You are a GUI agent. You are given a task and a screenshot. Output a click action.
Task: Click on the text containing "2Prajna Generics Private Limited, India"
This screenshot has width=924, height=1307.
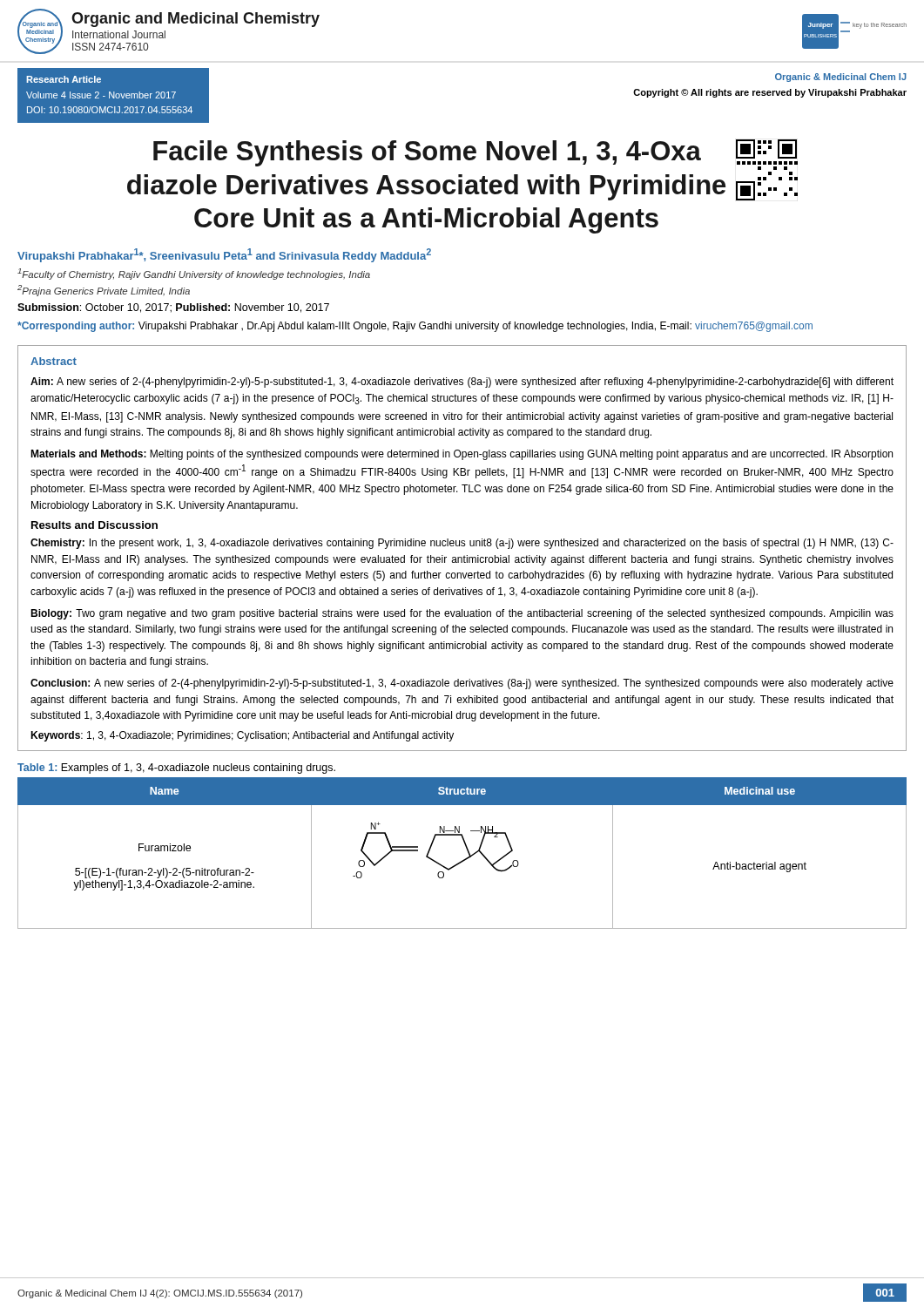[x=104, y=289]
